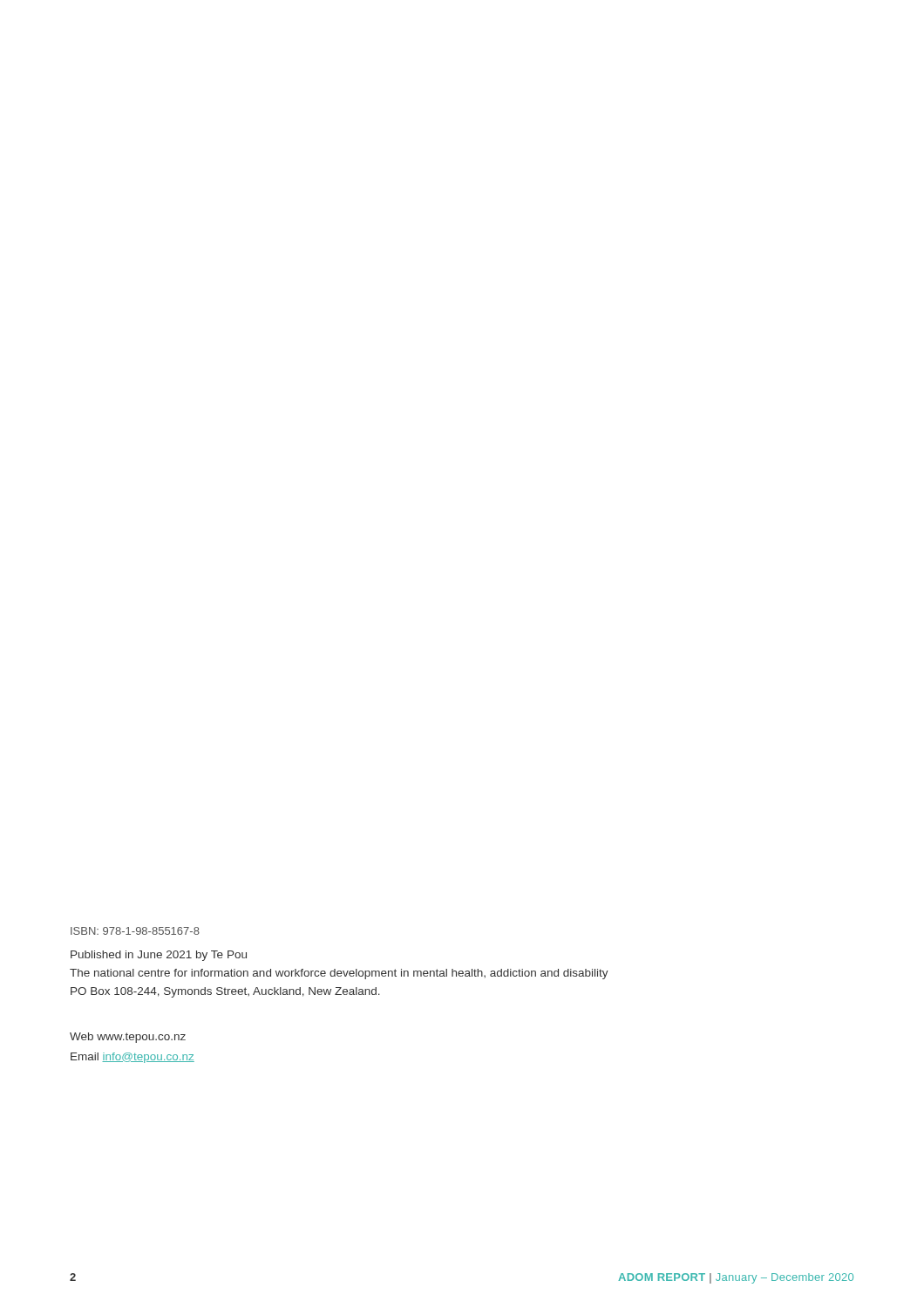Find the passage starting "Web www.tepou.co.nz Email info@tepou.co.nz"
Viewport: 924px width, 1308px height.
tap(132, 1046)
